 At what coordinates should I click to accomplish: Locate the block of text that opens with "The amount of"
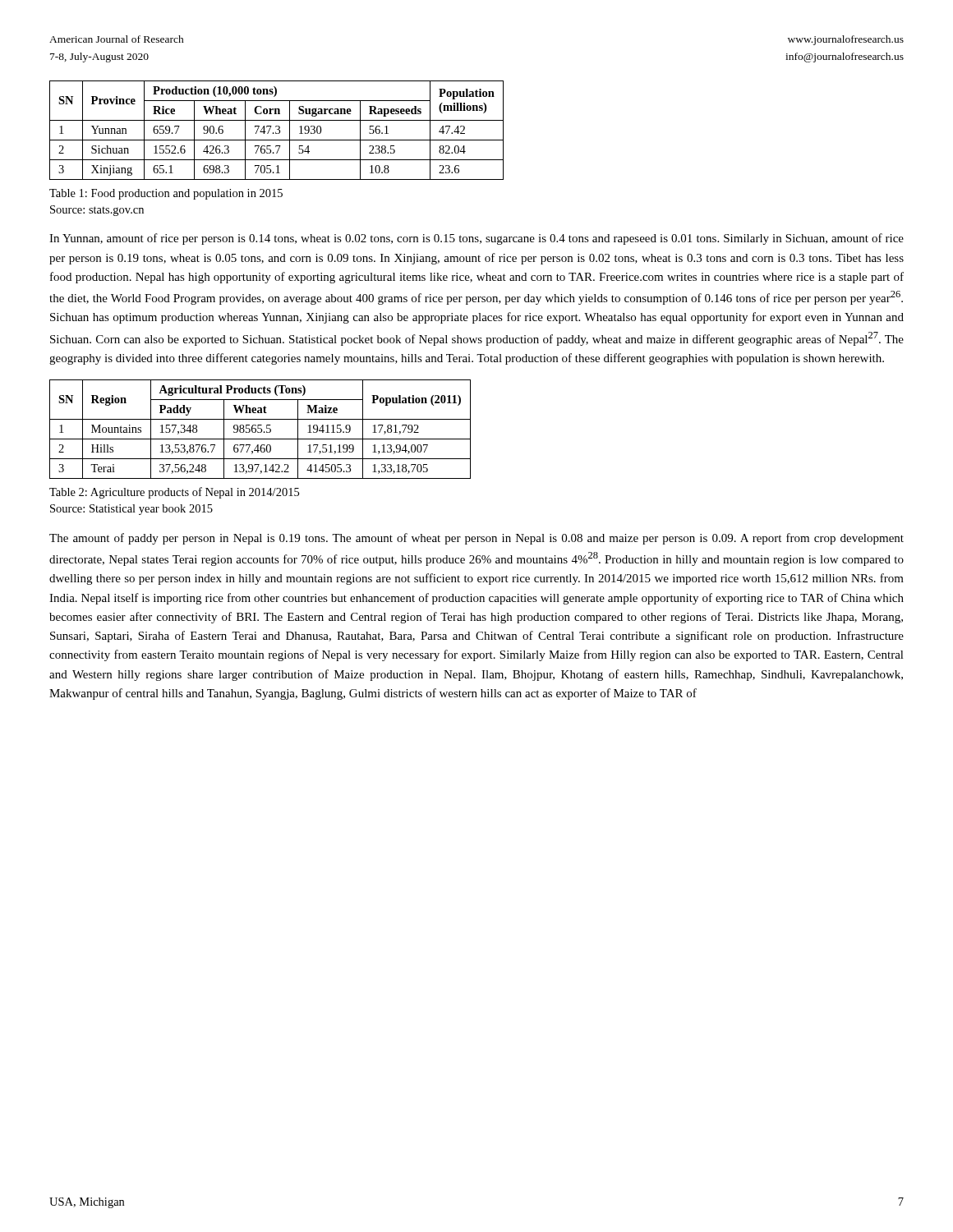click(x=476, y=615)
